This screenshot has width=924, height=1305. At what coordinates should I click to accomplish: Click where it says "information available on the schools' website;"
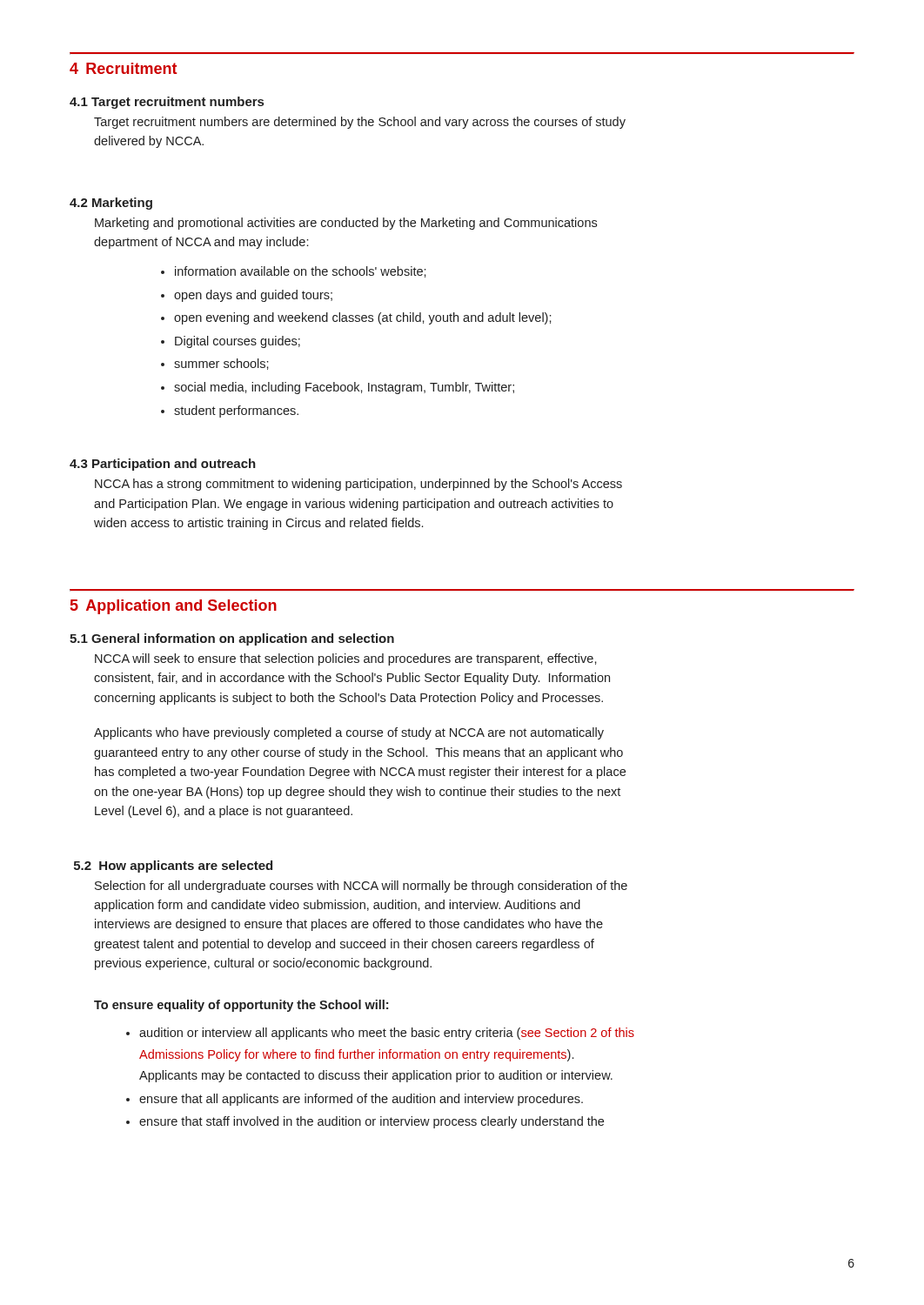coord(300,271)
